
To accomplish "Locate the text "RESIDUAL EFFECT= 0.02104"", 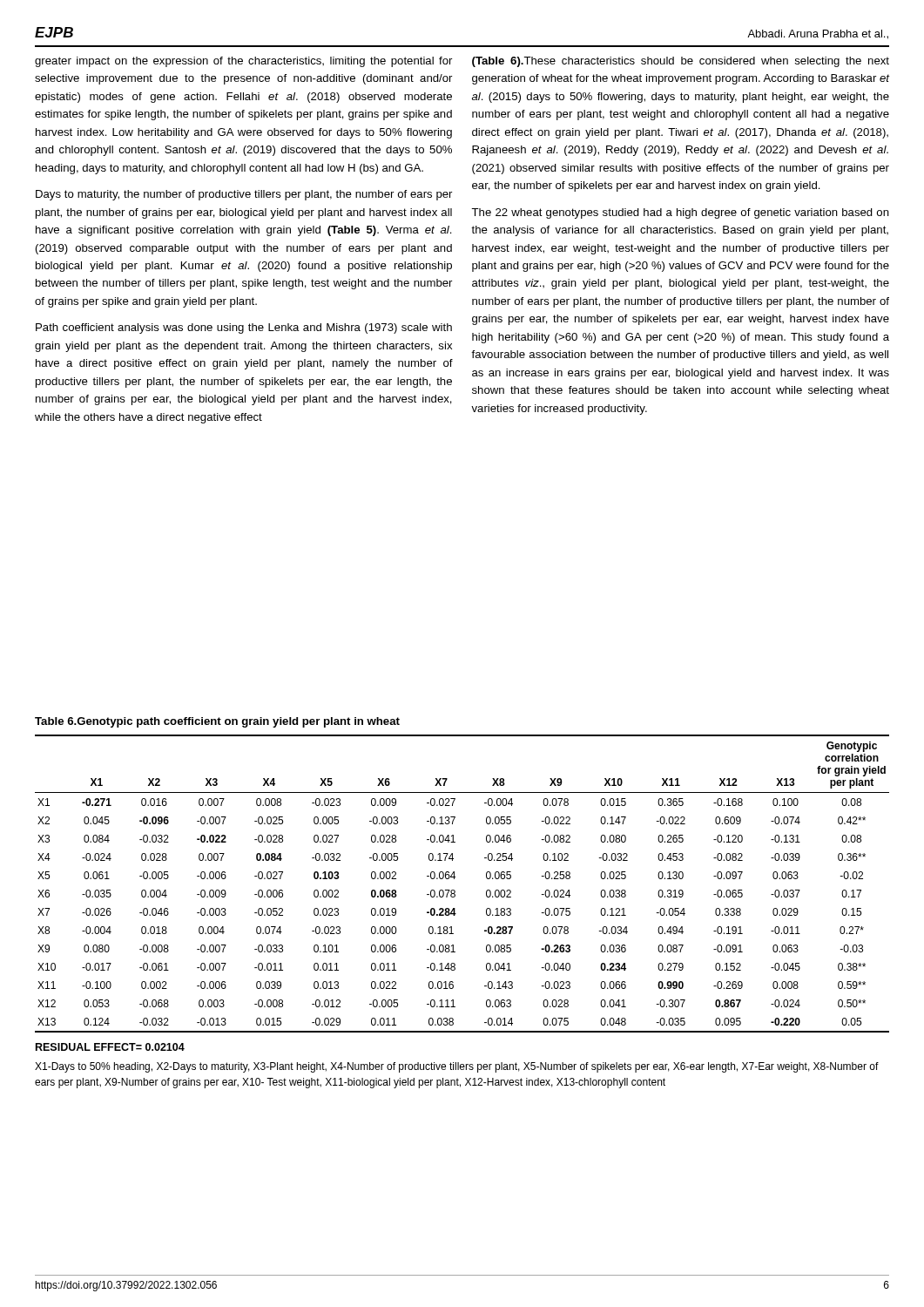I will (x=110, y=1047).
